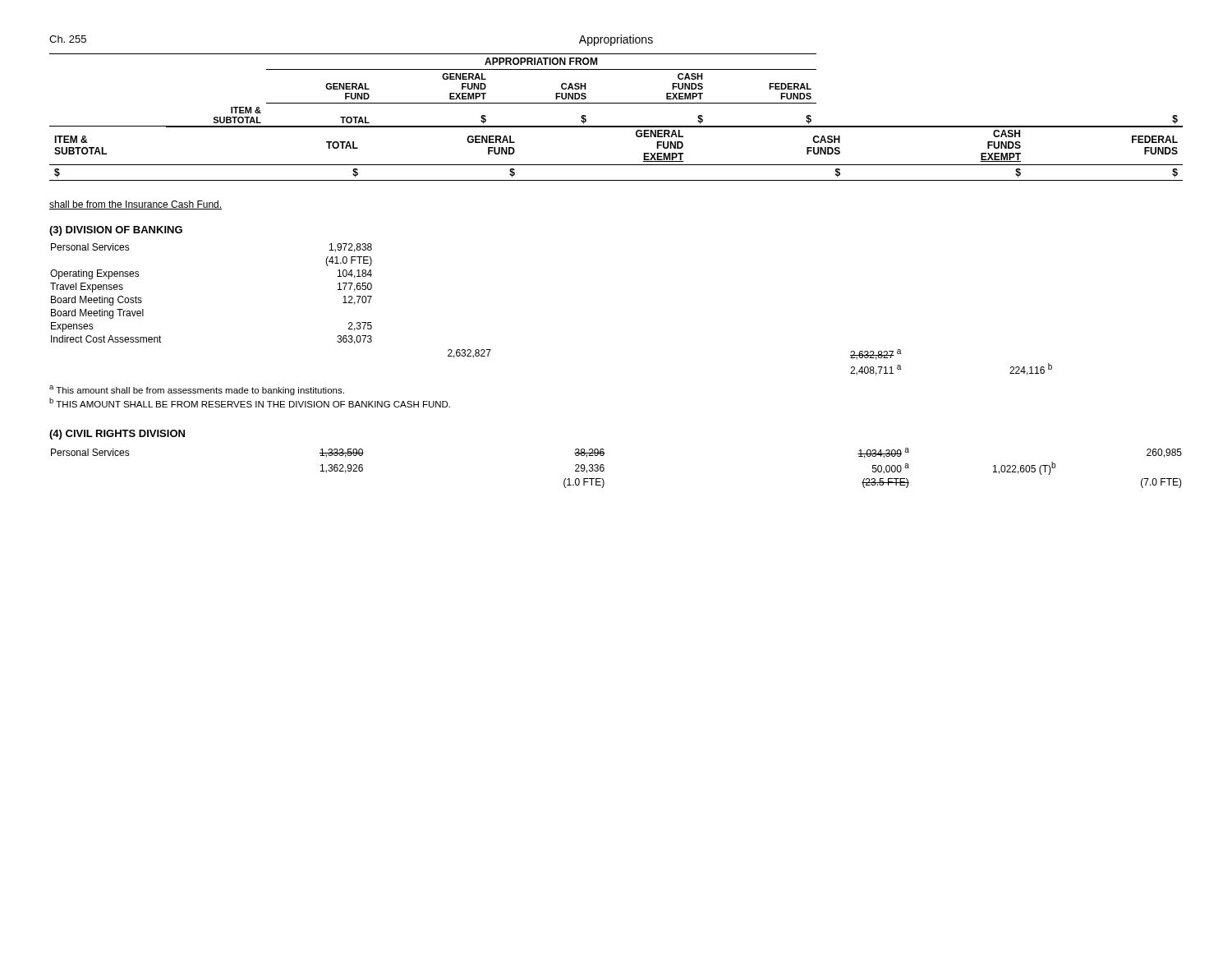Locate the title
This screenshot has height=953, width=1232.
(616, 39)
